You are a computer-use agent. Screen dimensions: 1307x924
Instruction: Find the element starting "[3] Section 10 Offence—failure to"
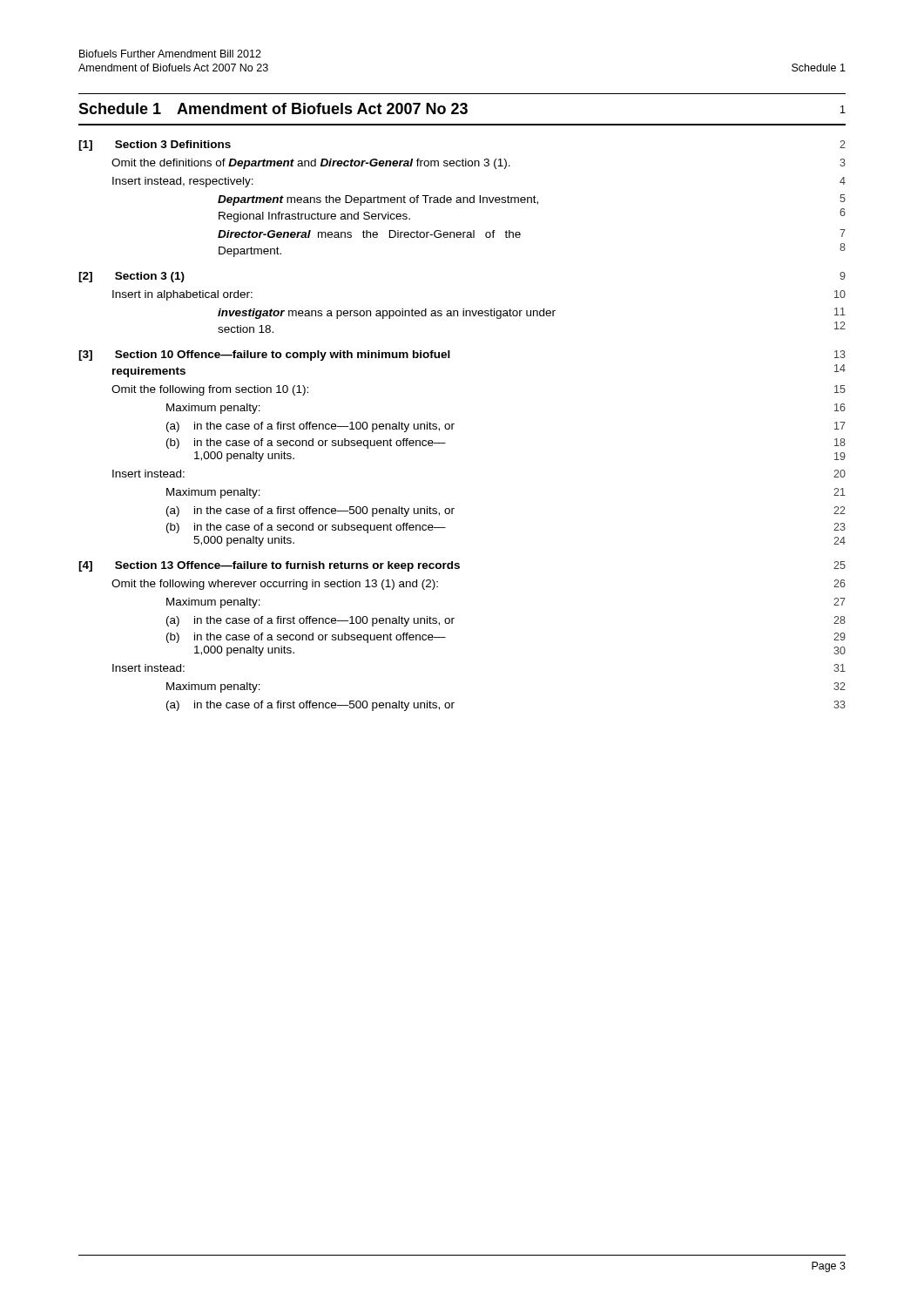tap(264, 354)
